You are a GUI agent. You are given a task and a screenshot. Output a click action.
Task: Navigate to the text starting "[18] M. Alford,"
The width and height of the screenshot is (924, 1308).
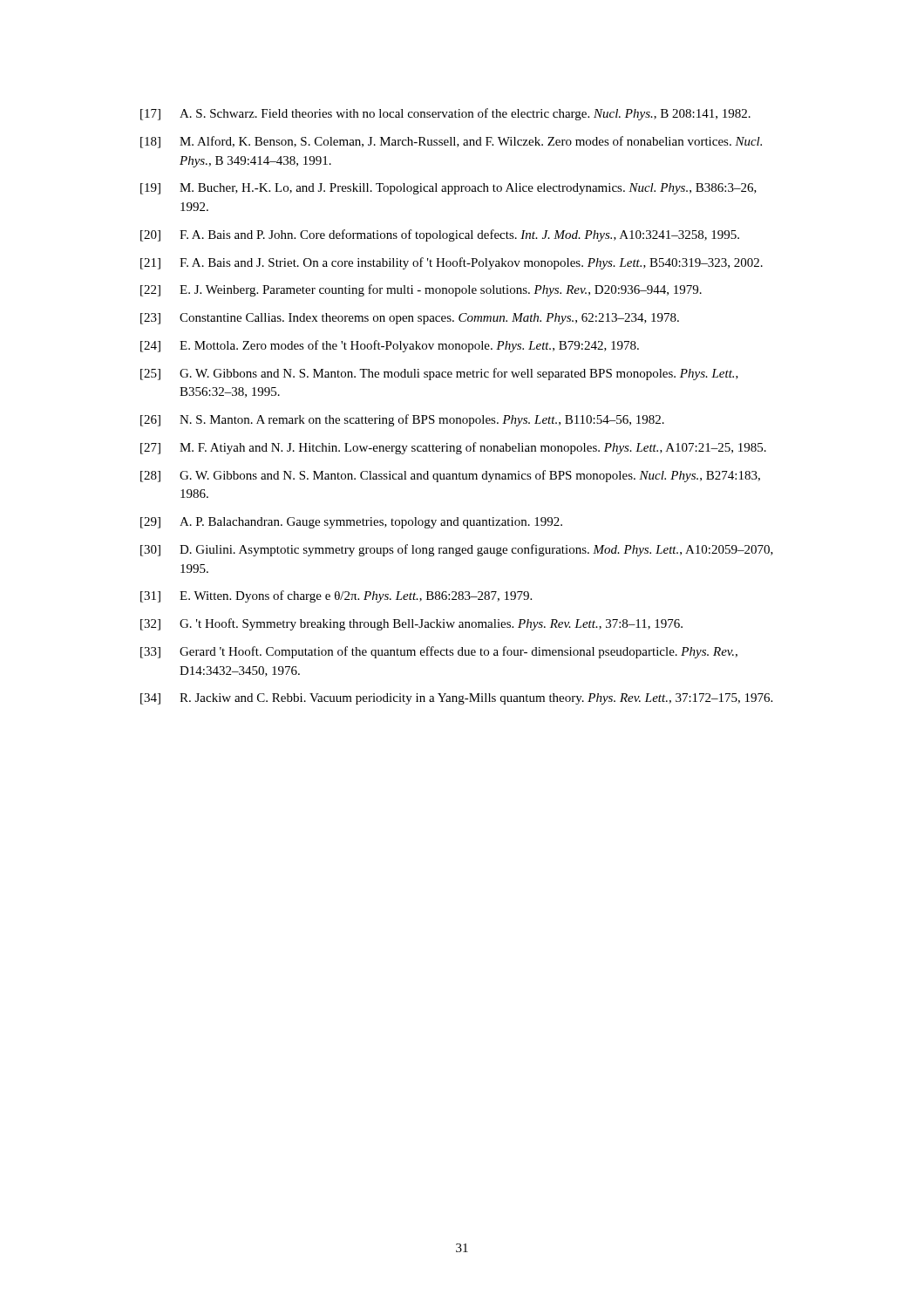click(462, 151)
